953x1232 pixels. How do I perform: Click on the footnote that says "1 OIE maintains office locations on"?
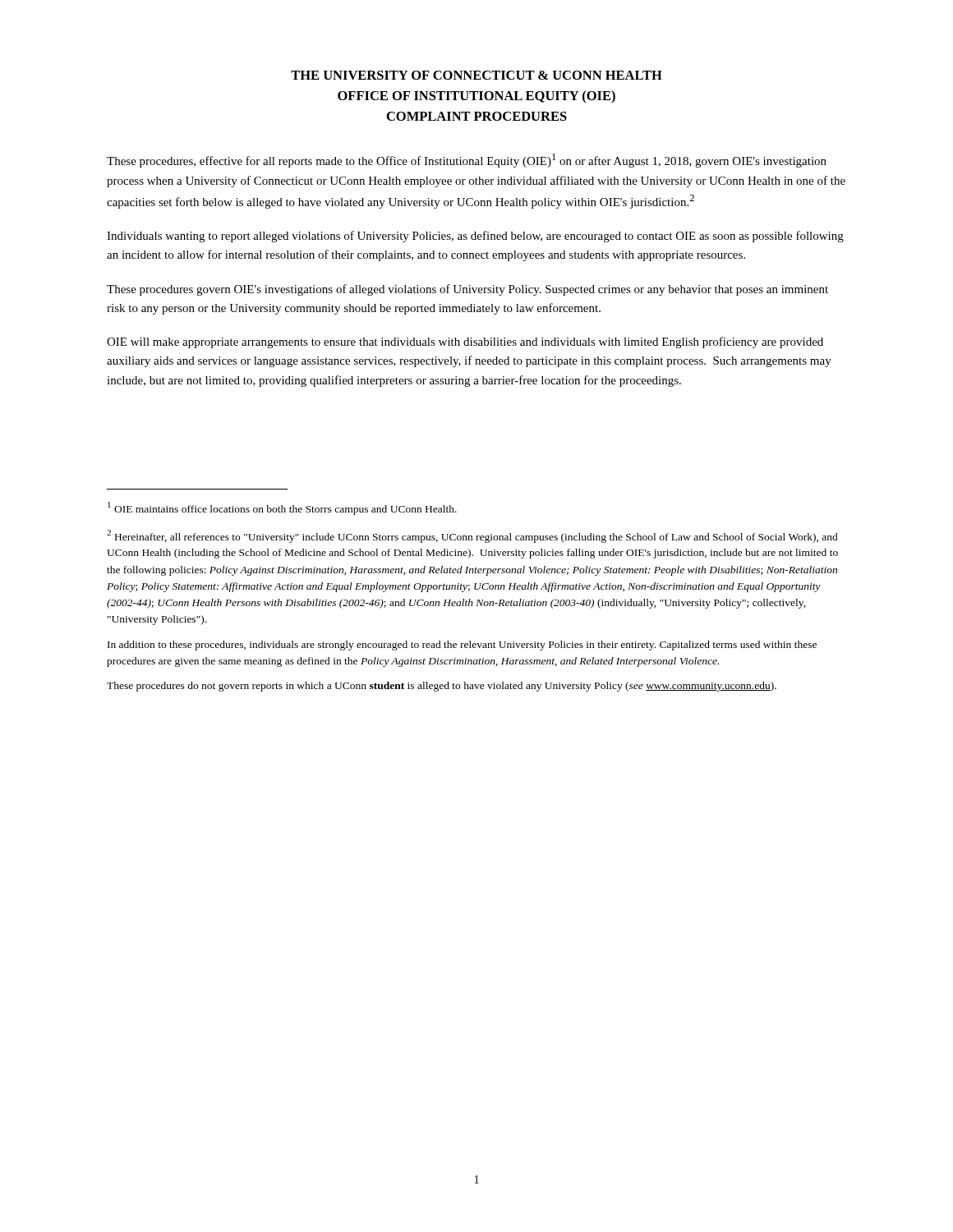[282, 507]
